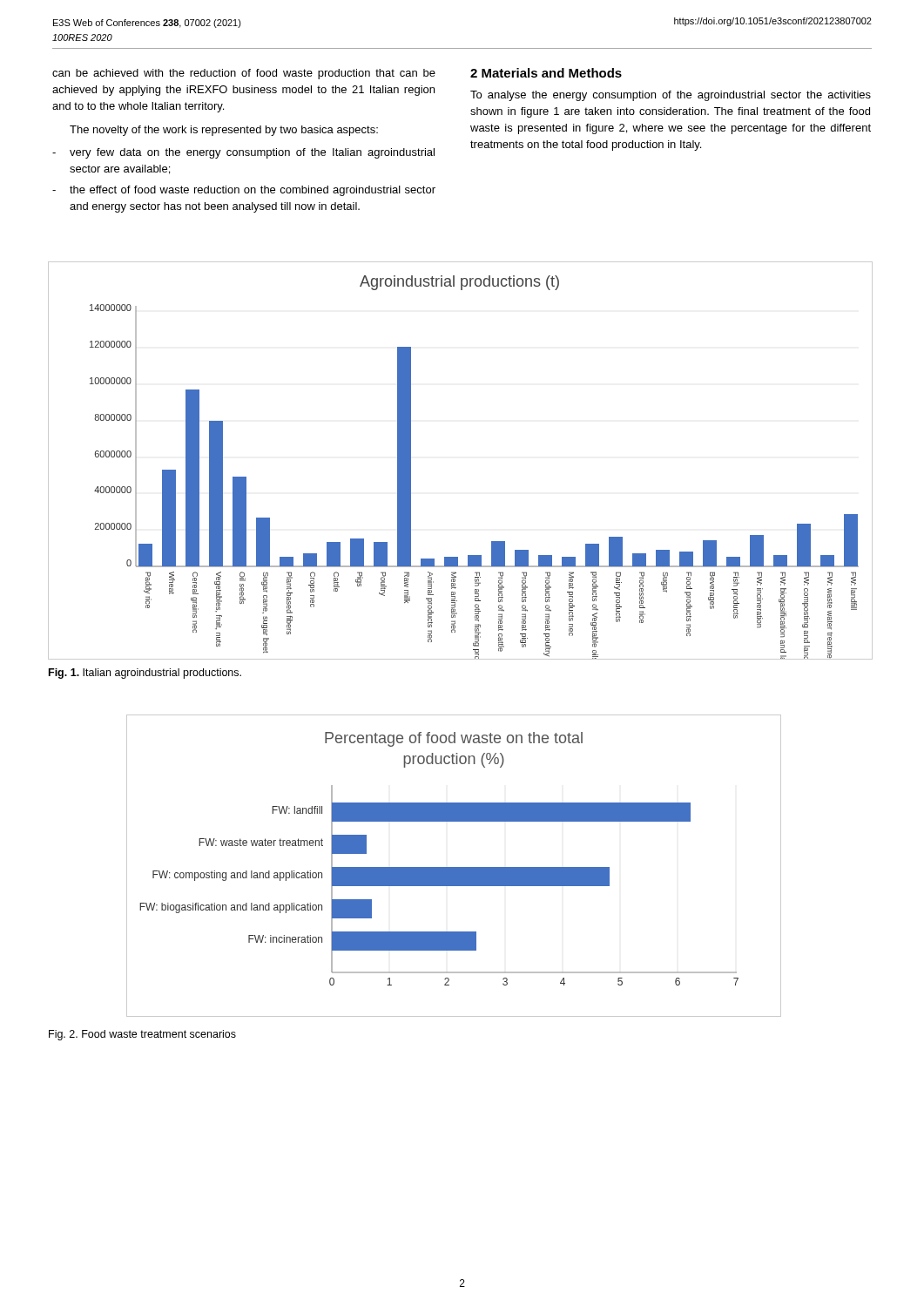924x1307 pixels.
Task: Navigate to the block starting "Fig. 2. Food waste treatment"
Action: (142, 1034)
